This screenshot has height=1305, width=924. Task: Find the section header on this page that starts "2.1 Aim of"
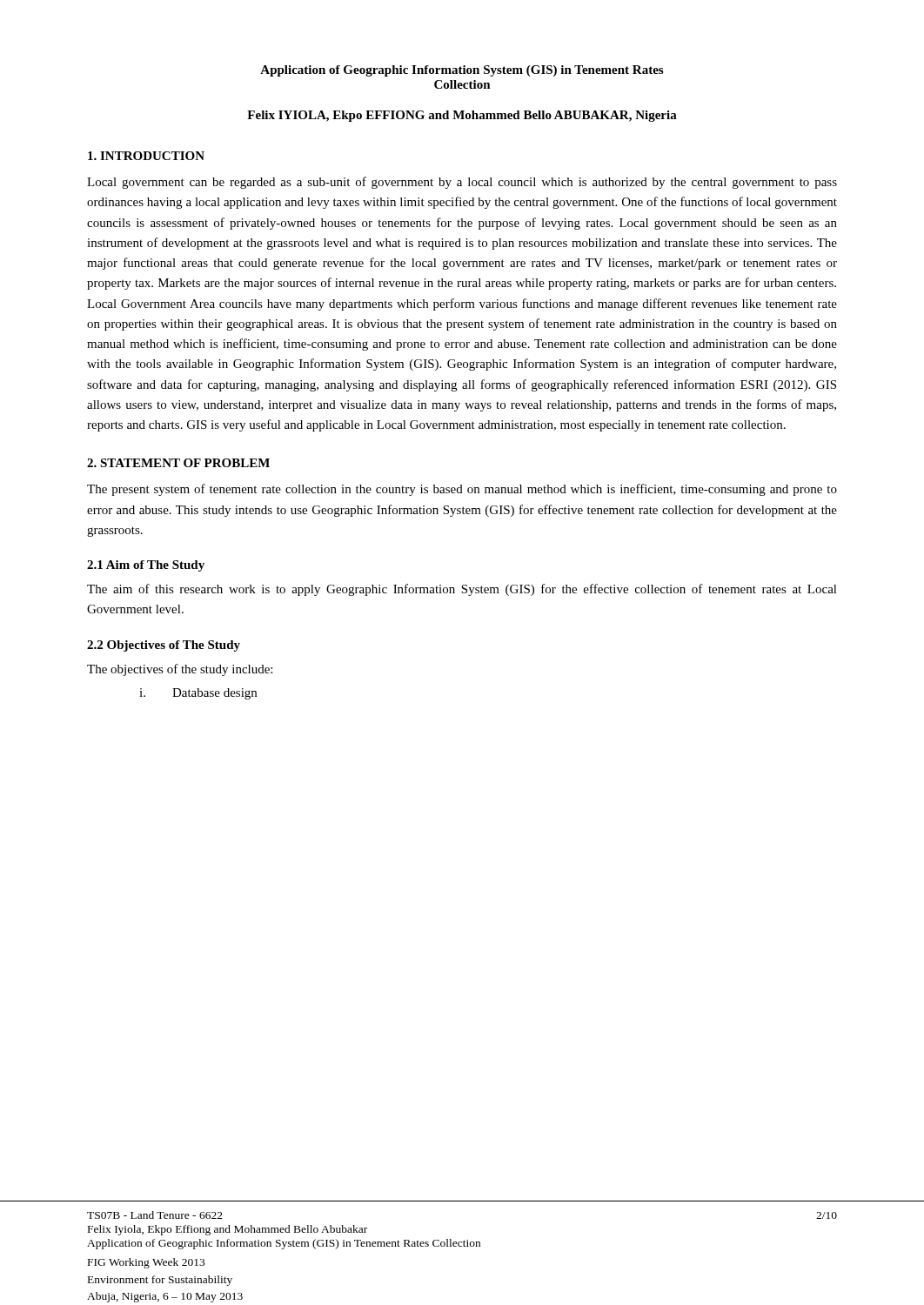tap(146, 565)
